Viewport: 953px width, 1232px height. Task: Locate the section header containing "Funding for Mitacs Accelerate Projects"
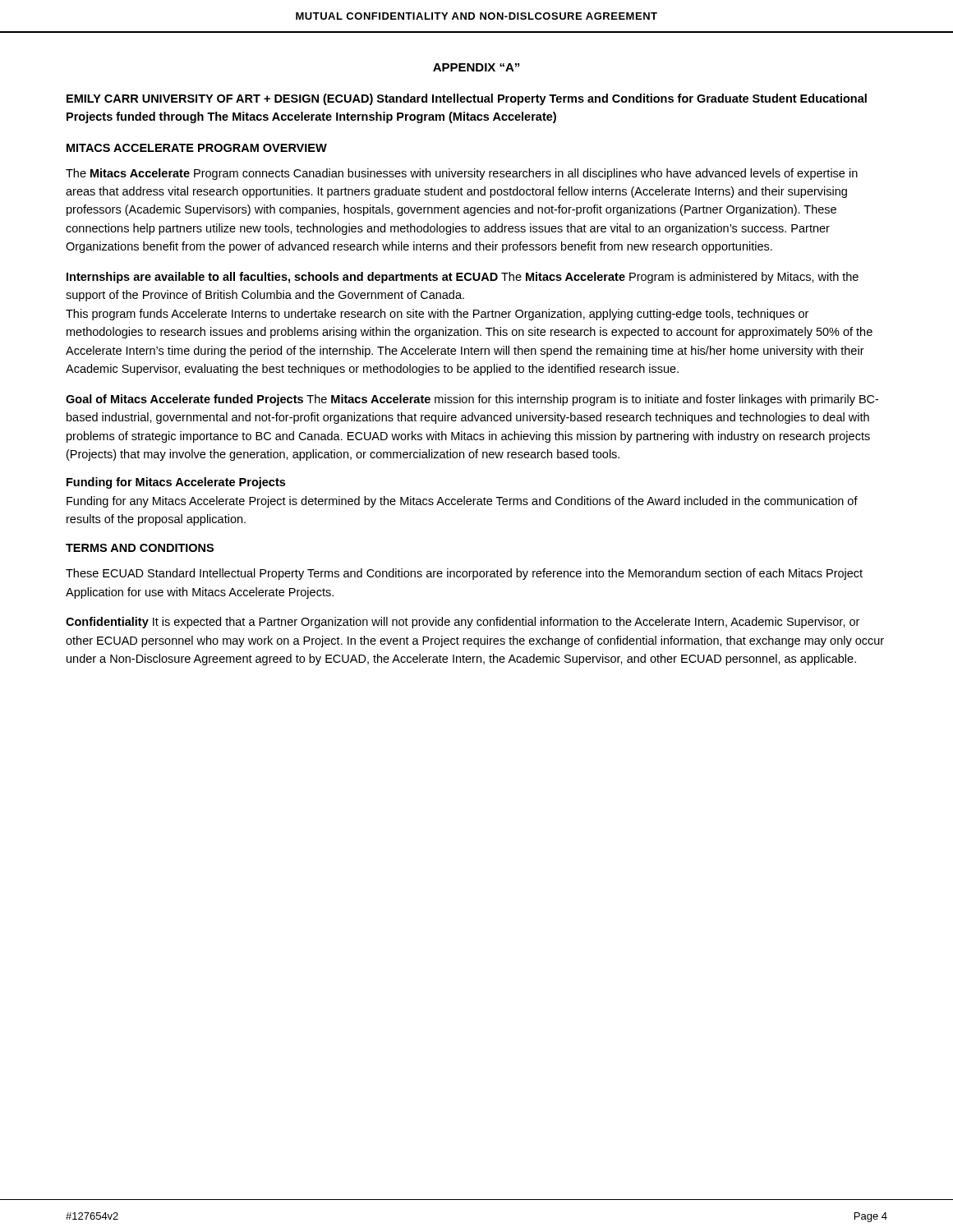click(x=176, y=482)
